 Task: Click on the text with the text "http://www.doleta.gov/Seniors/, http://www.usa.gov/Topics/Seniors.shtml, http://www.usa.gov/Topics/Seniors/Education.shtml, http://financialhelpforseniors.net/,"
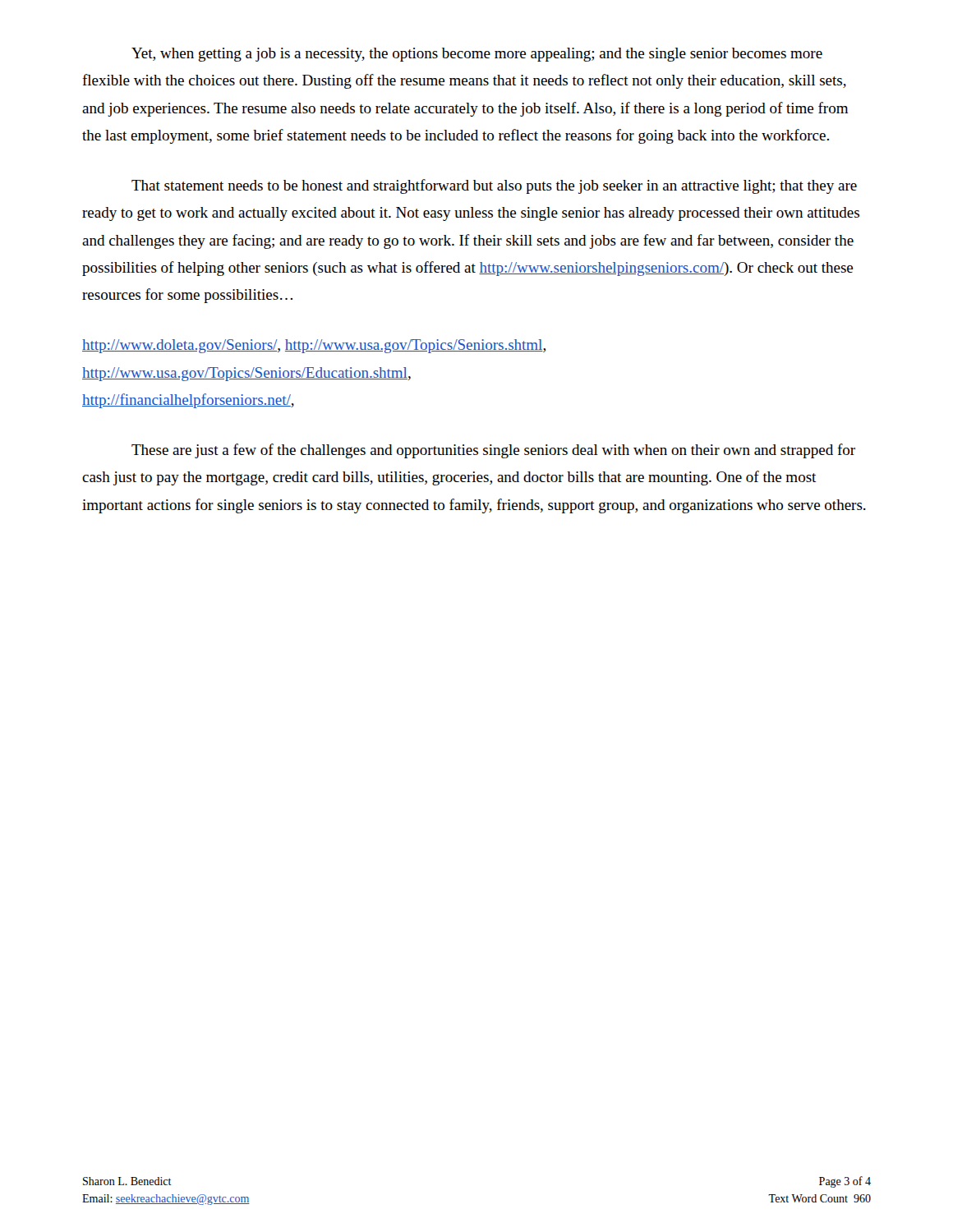[314, 372]
